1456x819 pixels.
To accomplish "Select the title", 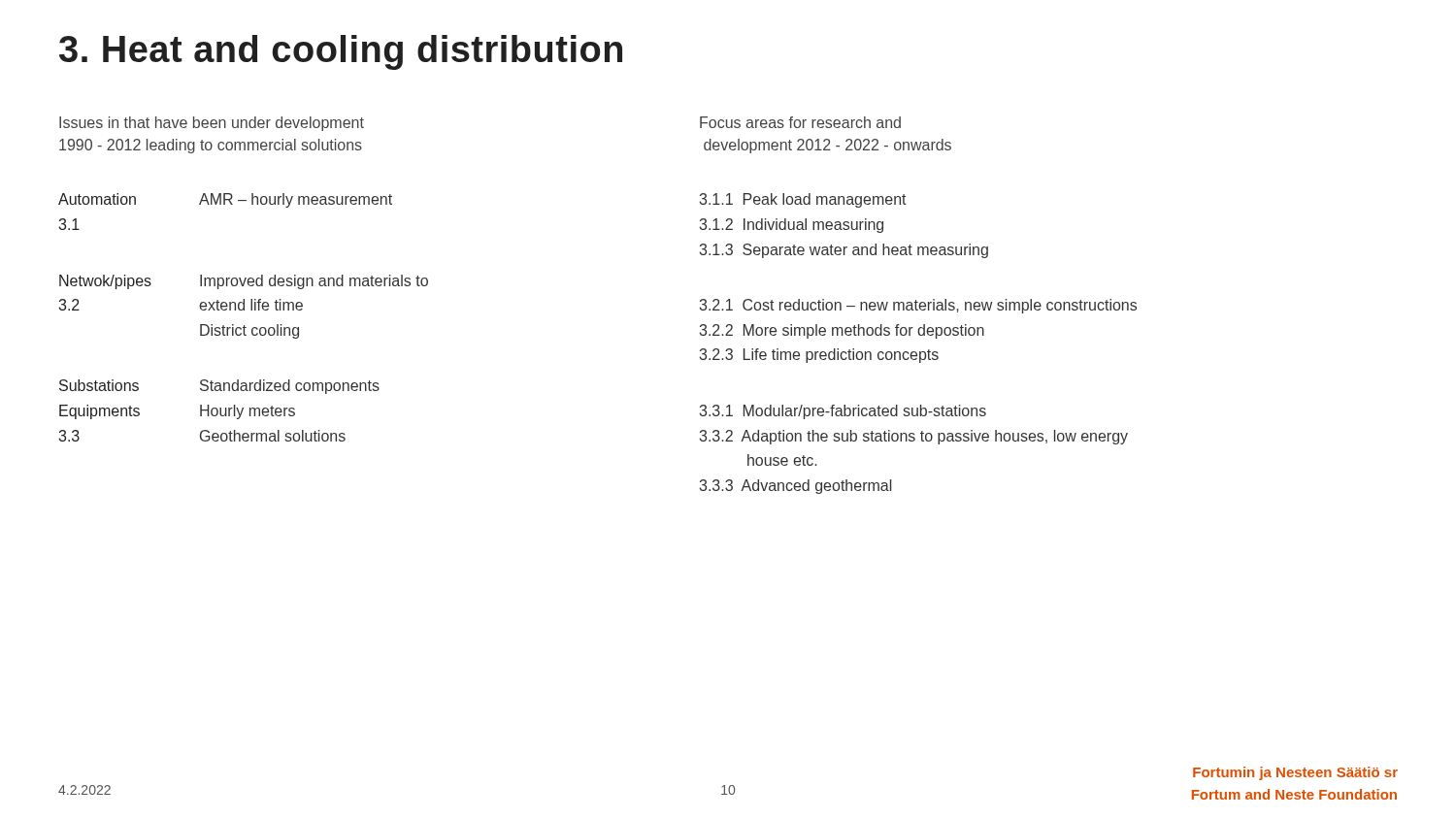I will pyautogui.click(x=342, y=49).
